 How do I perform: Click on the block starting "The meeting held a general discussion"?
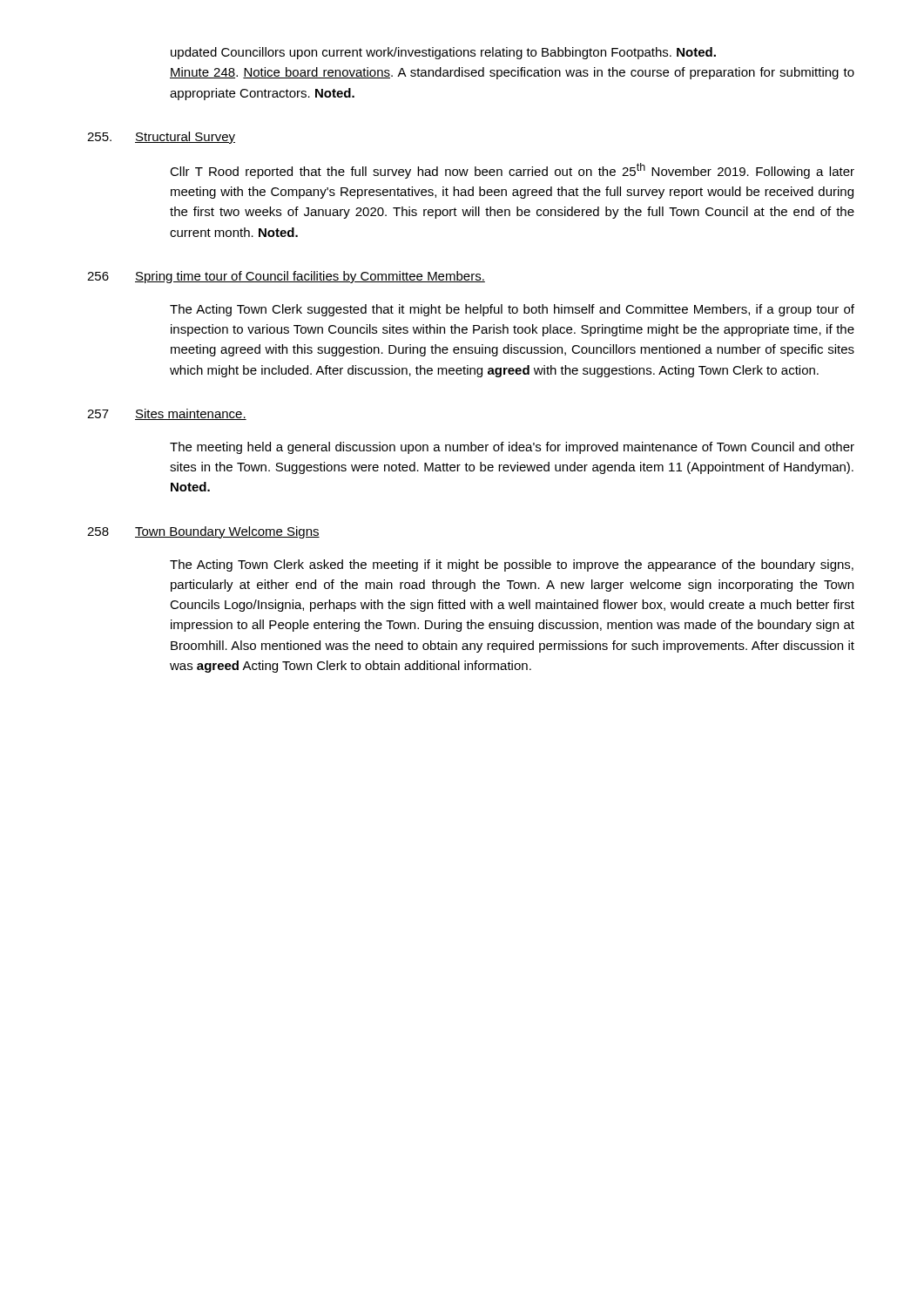coord(512,467)
